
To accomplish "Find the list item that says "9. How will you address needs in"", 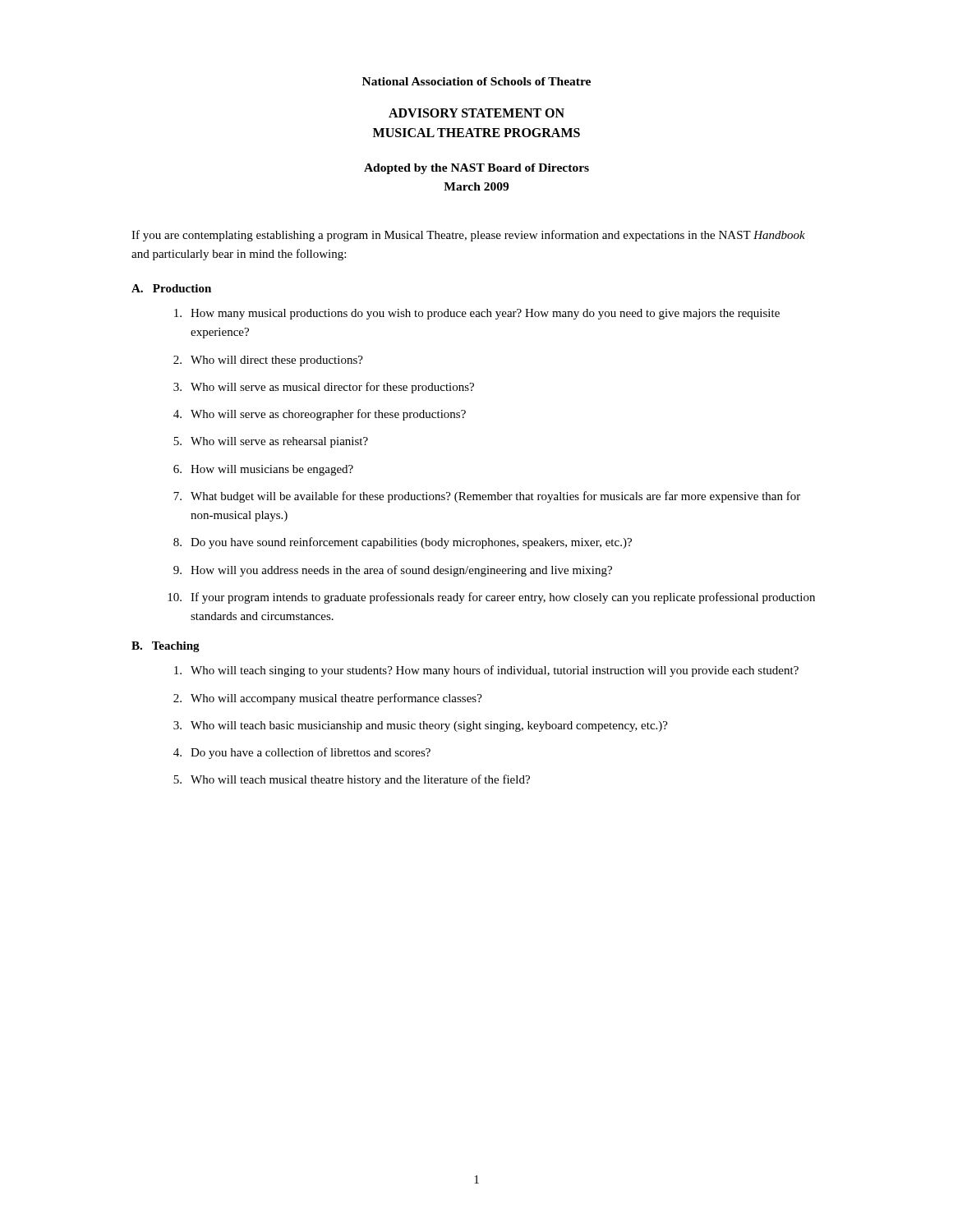I will tap(485, 570).
